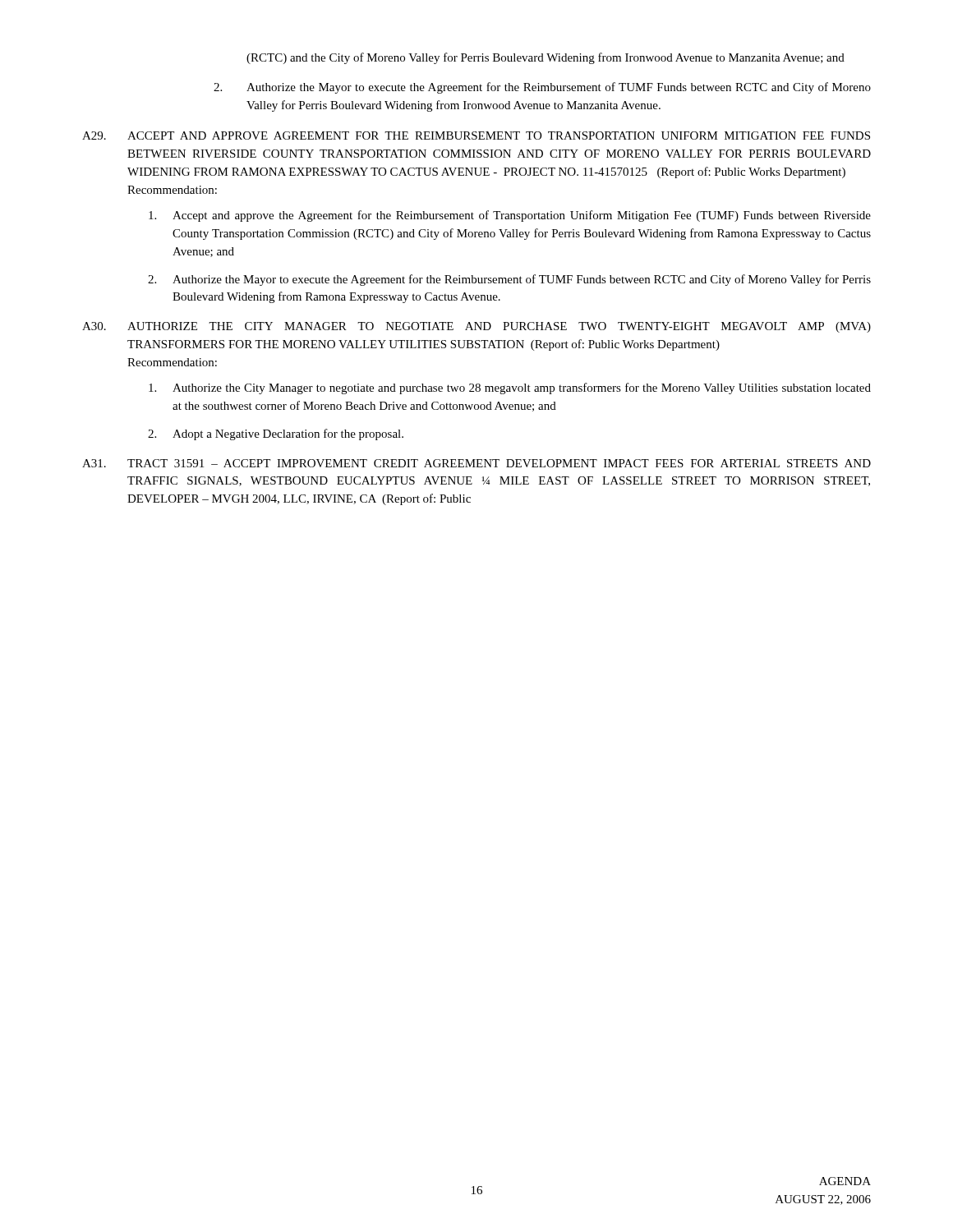
Task: Navigate to the element starting "A29. ACCEPT AND"
Action: pyautogui.click(x=476, y=217)
